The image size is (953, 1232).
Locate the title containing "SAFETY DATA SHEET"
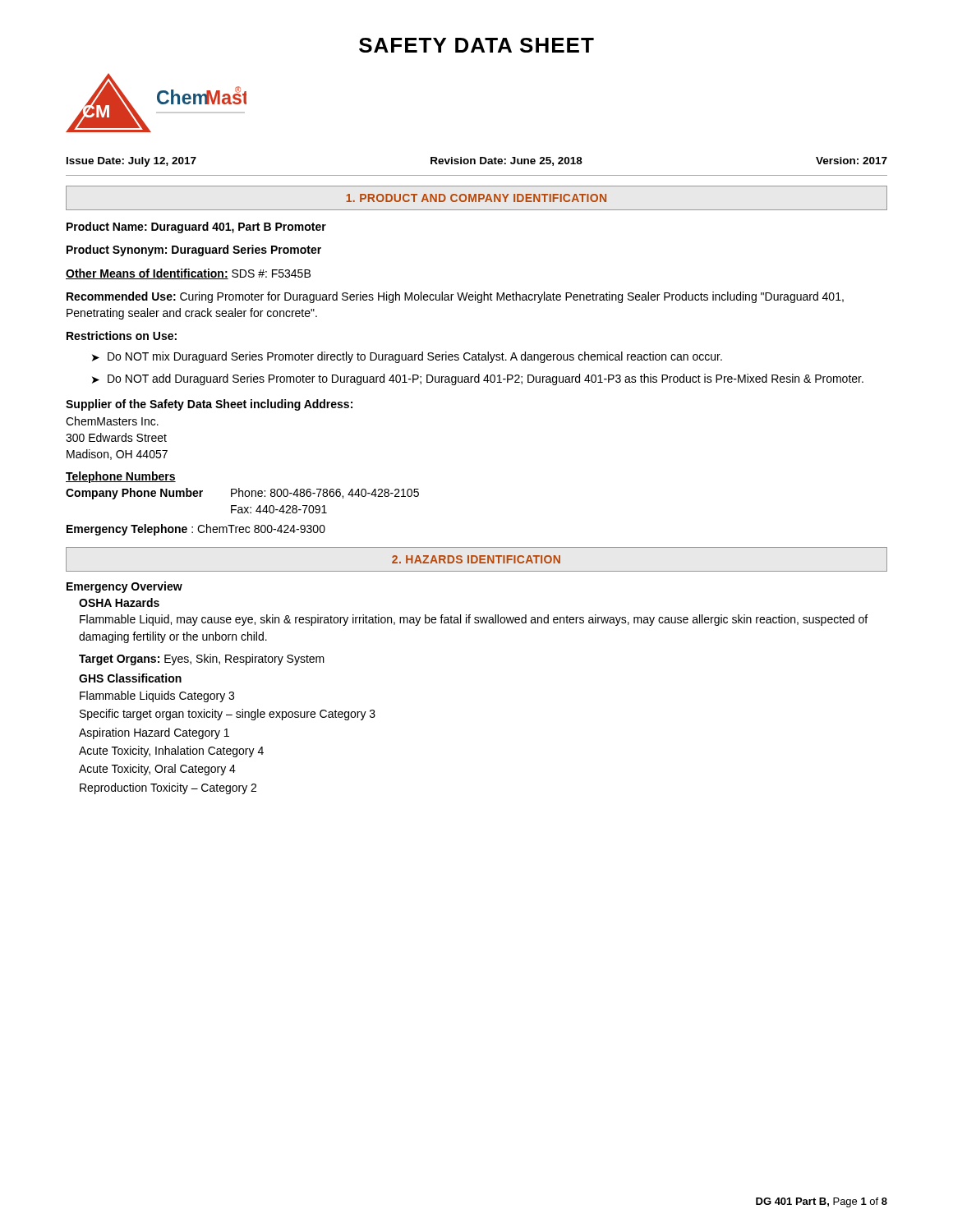(x=476, y=45)
